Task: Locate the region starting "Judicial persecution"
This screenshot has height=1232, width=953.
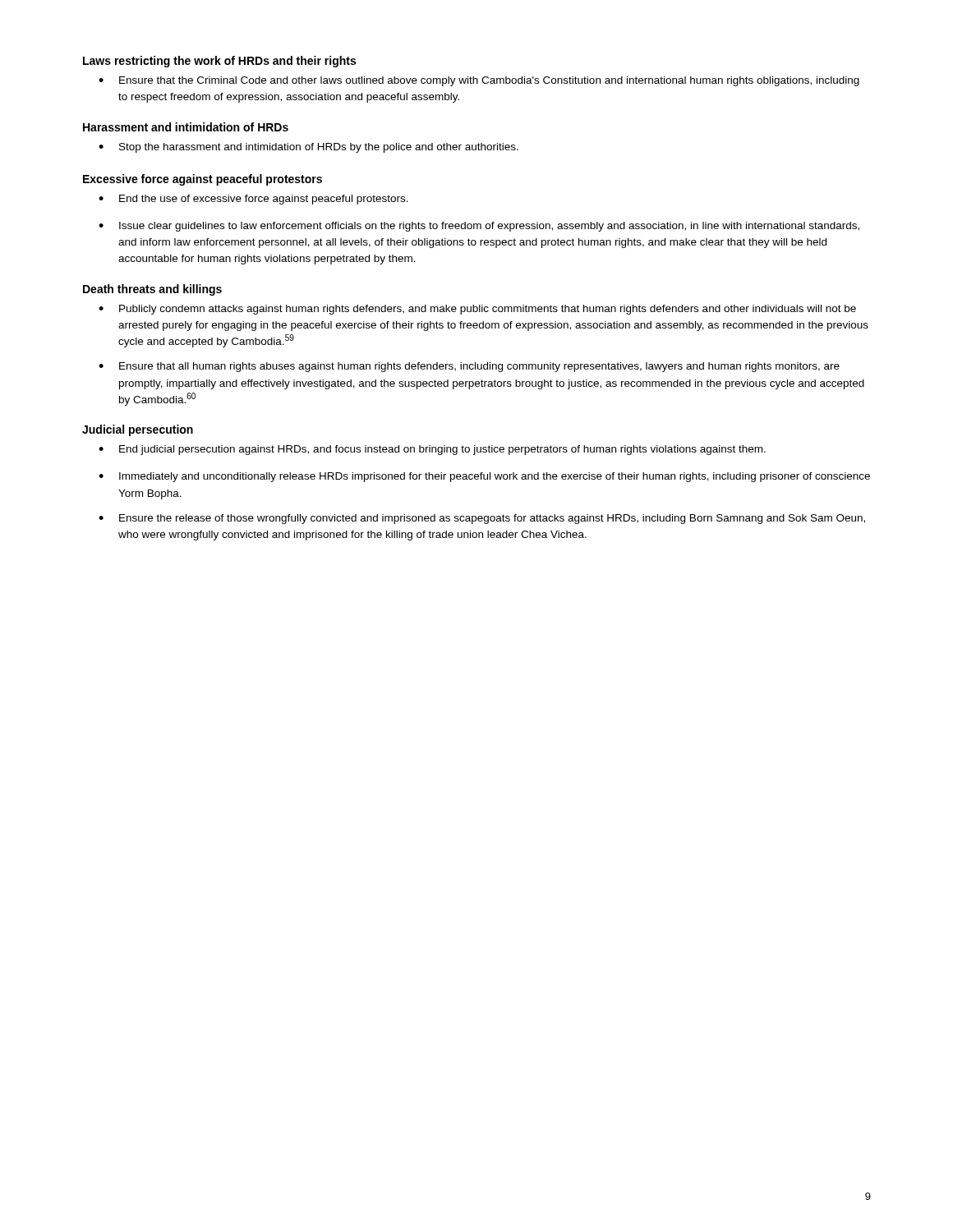Action: pos(138,430)
